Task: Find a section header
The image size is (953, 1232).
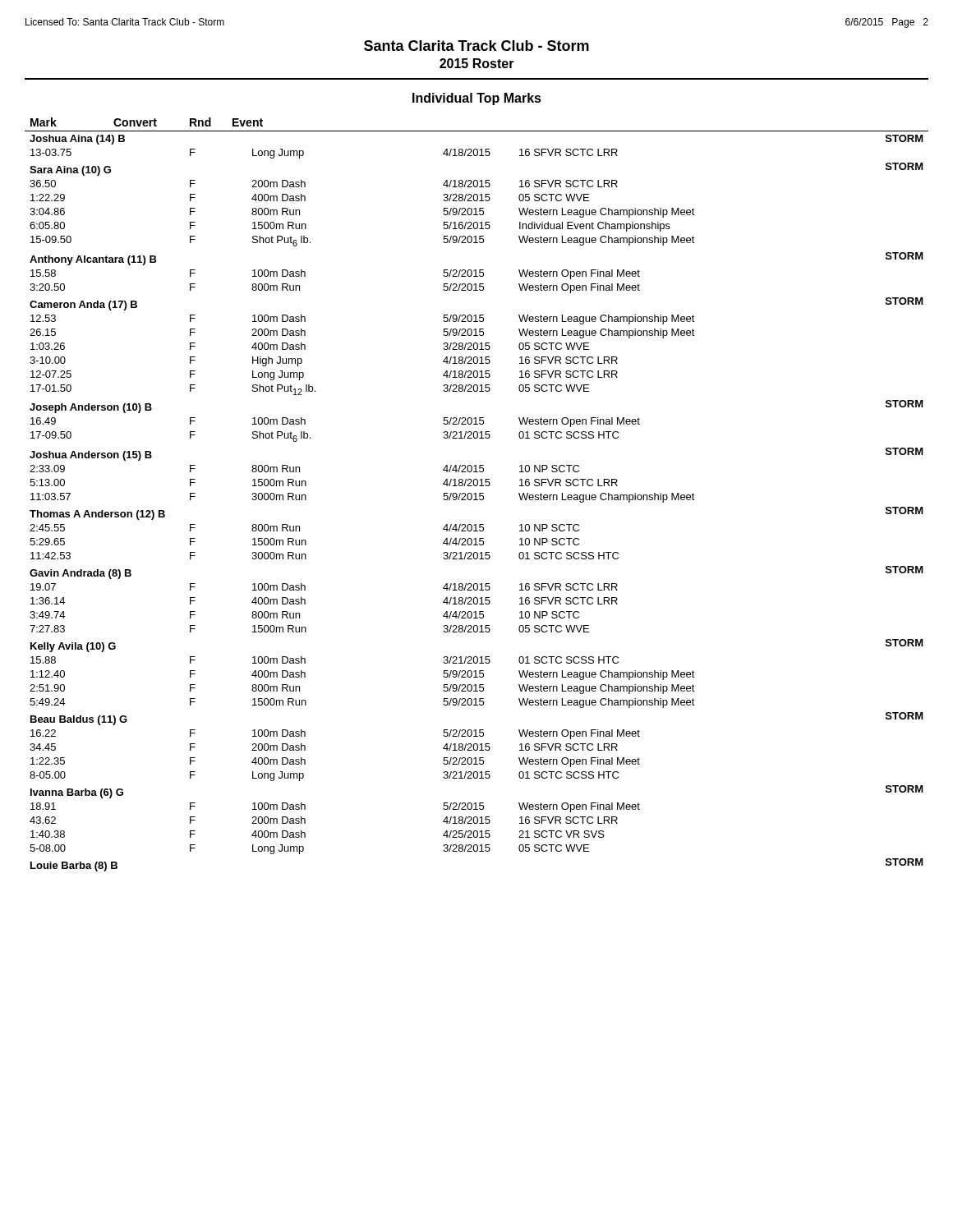Action: 476,98
